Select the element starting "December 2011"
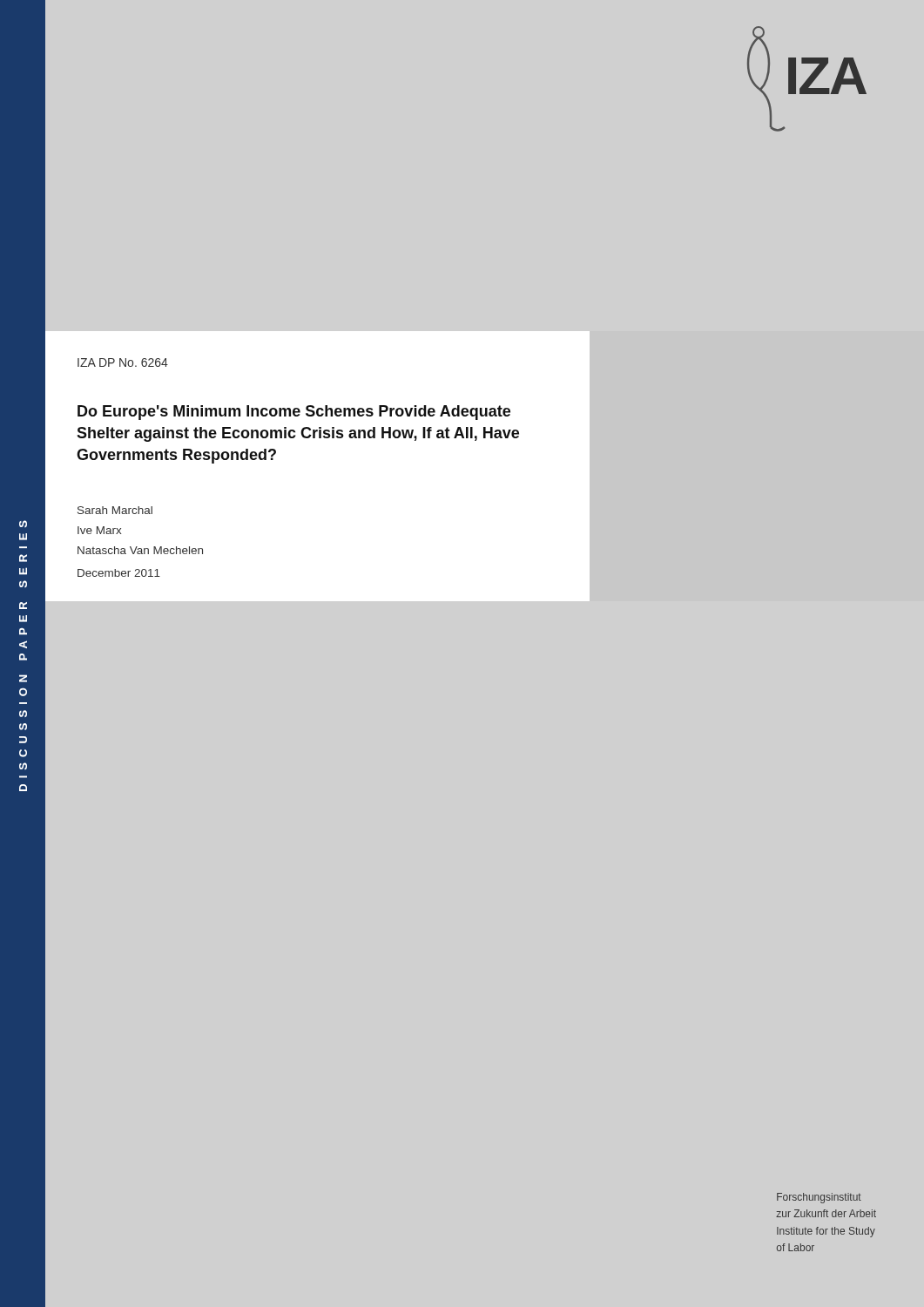 pos(118,573)
